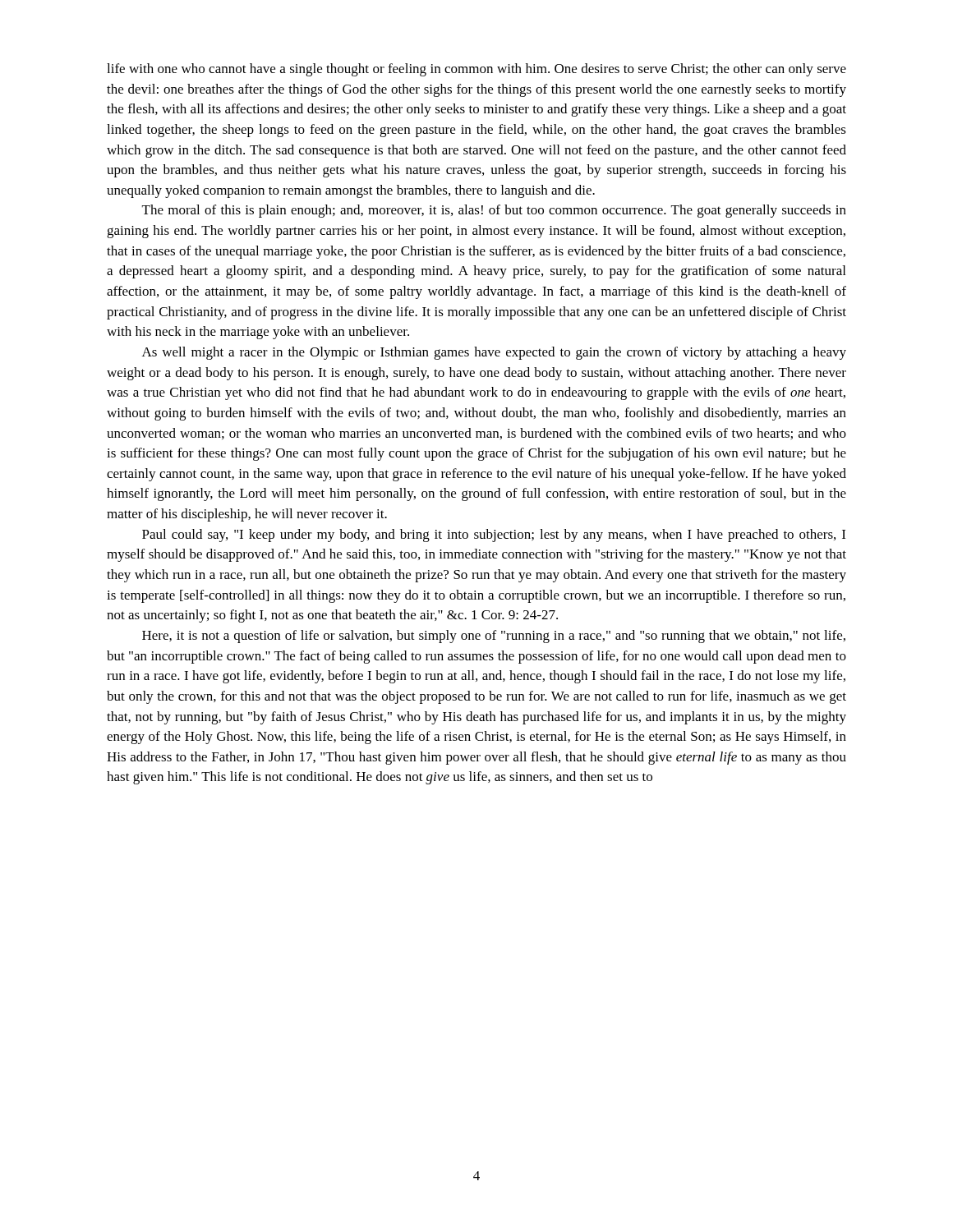953x1232 pixels.
Task: Point to the block starting "life with one"
Action: 476,423
